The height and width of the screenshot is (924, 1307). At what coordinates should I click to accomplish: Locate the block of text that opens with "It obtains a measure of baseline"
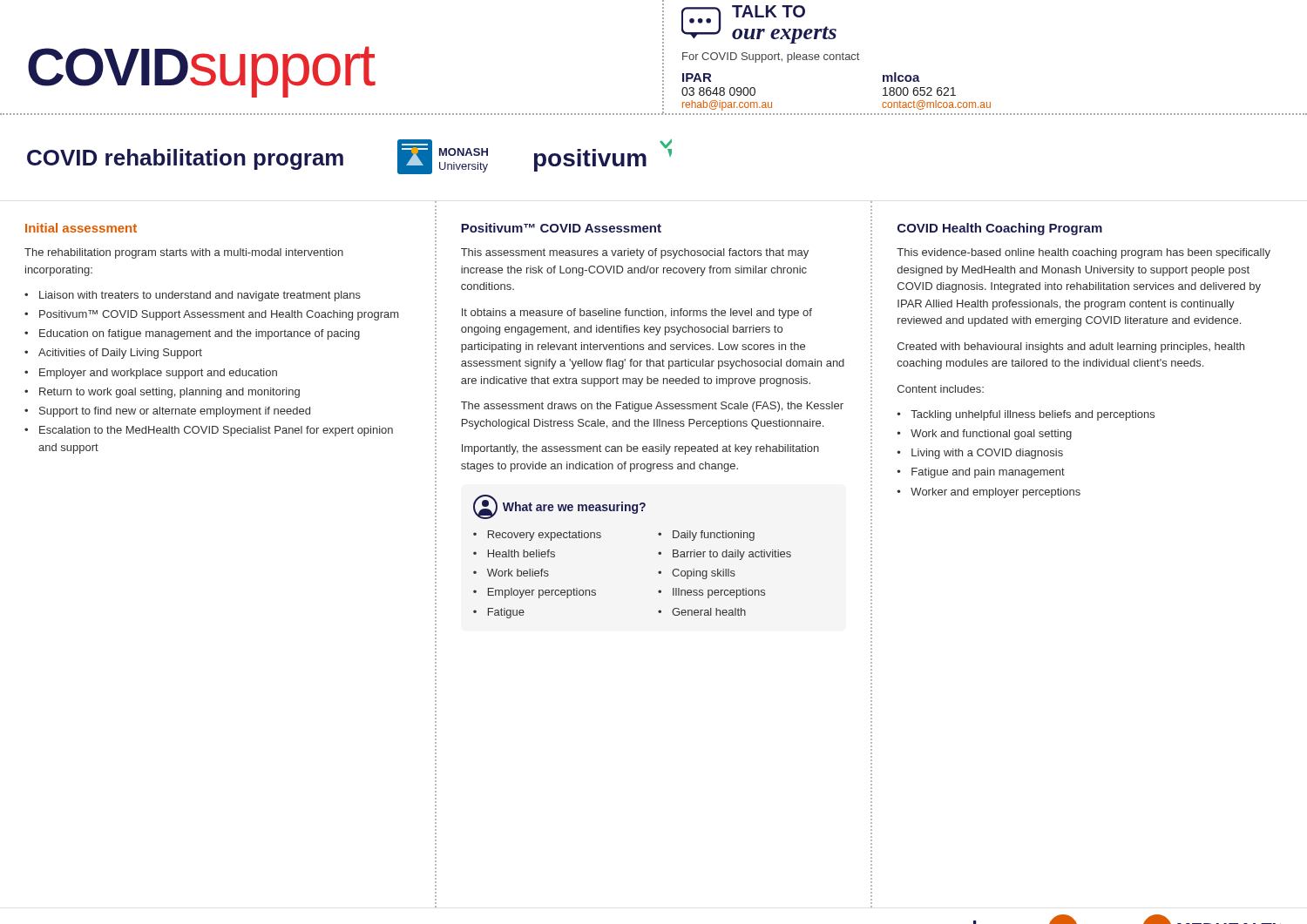(x=653, y=346)
